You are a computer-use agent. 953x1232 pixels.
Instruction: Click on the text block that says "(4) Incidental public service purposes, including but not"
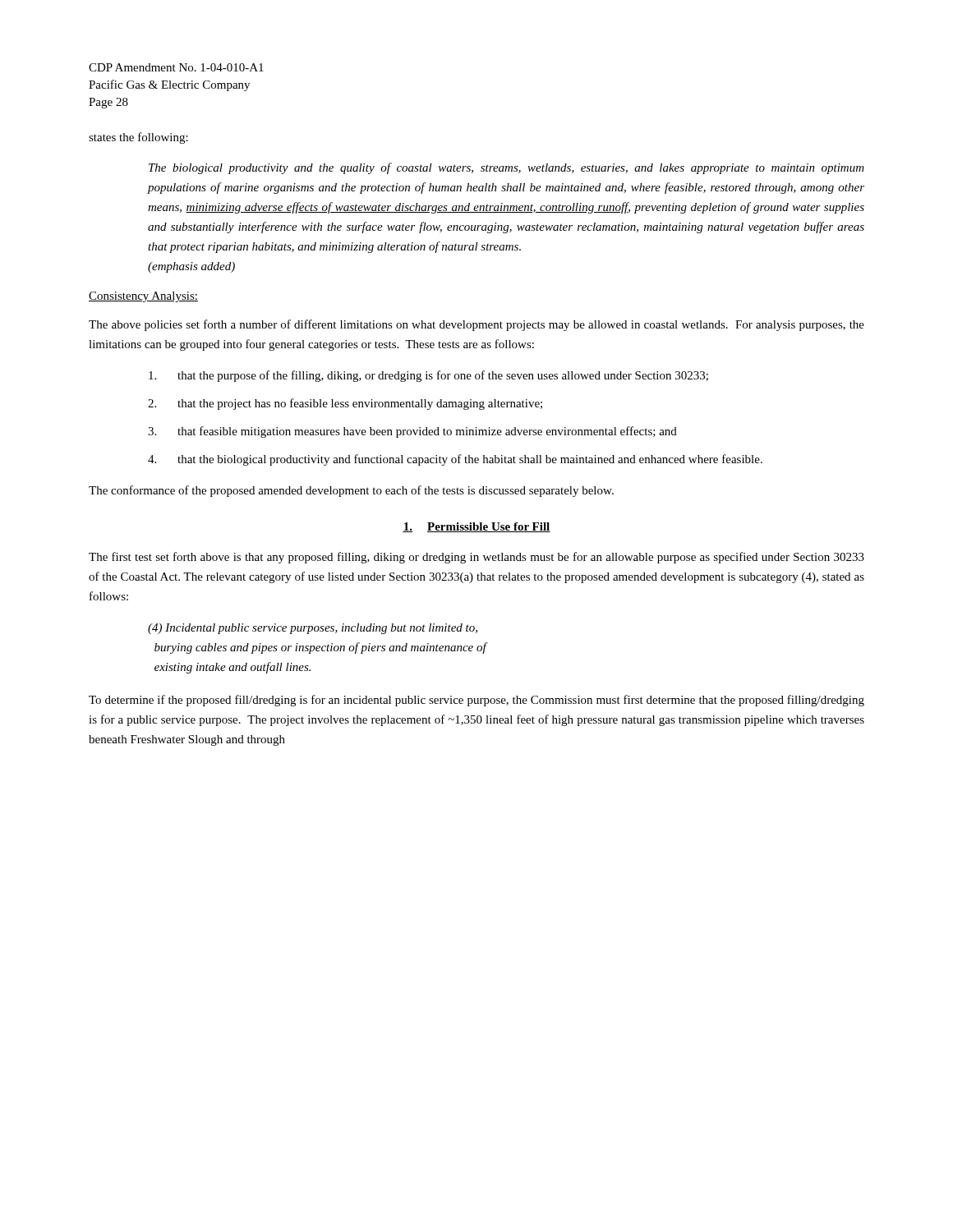tap(317, 647)
